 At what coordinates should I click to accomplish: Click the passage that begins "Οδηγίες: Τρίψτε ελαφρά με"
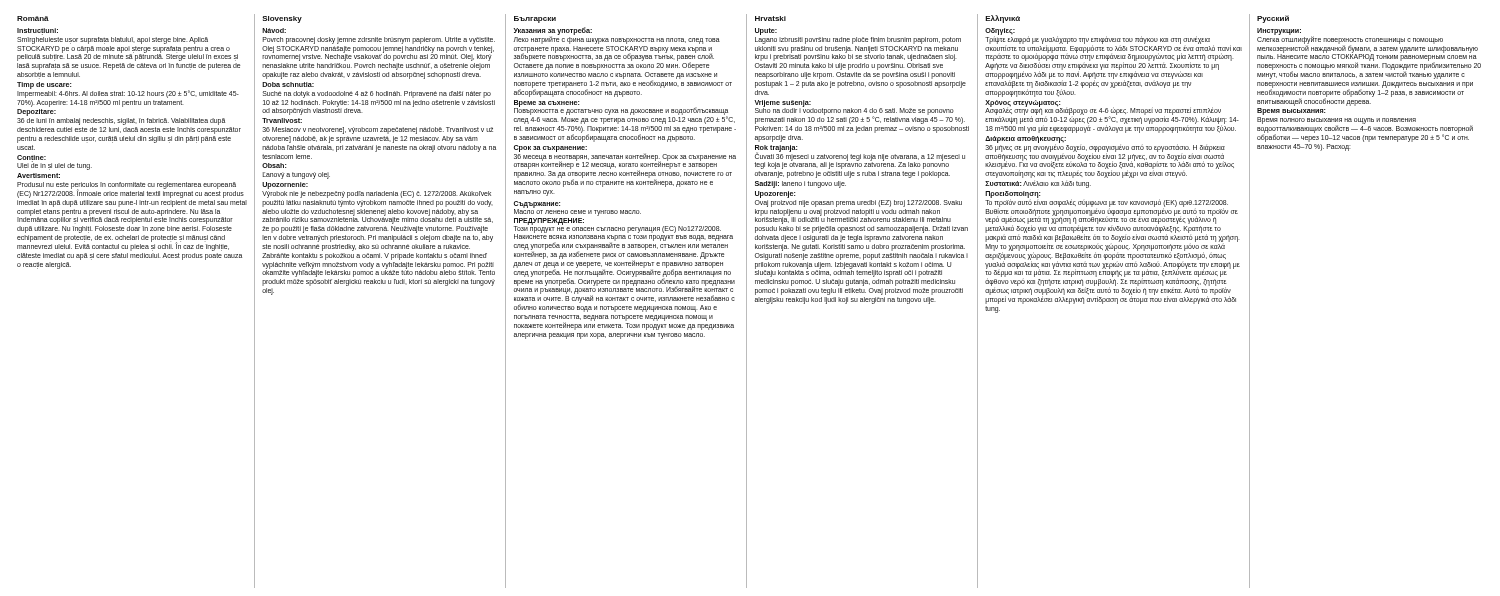coord(1113,169)
